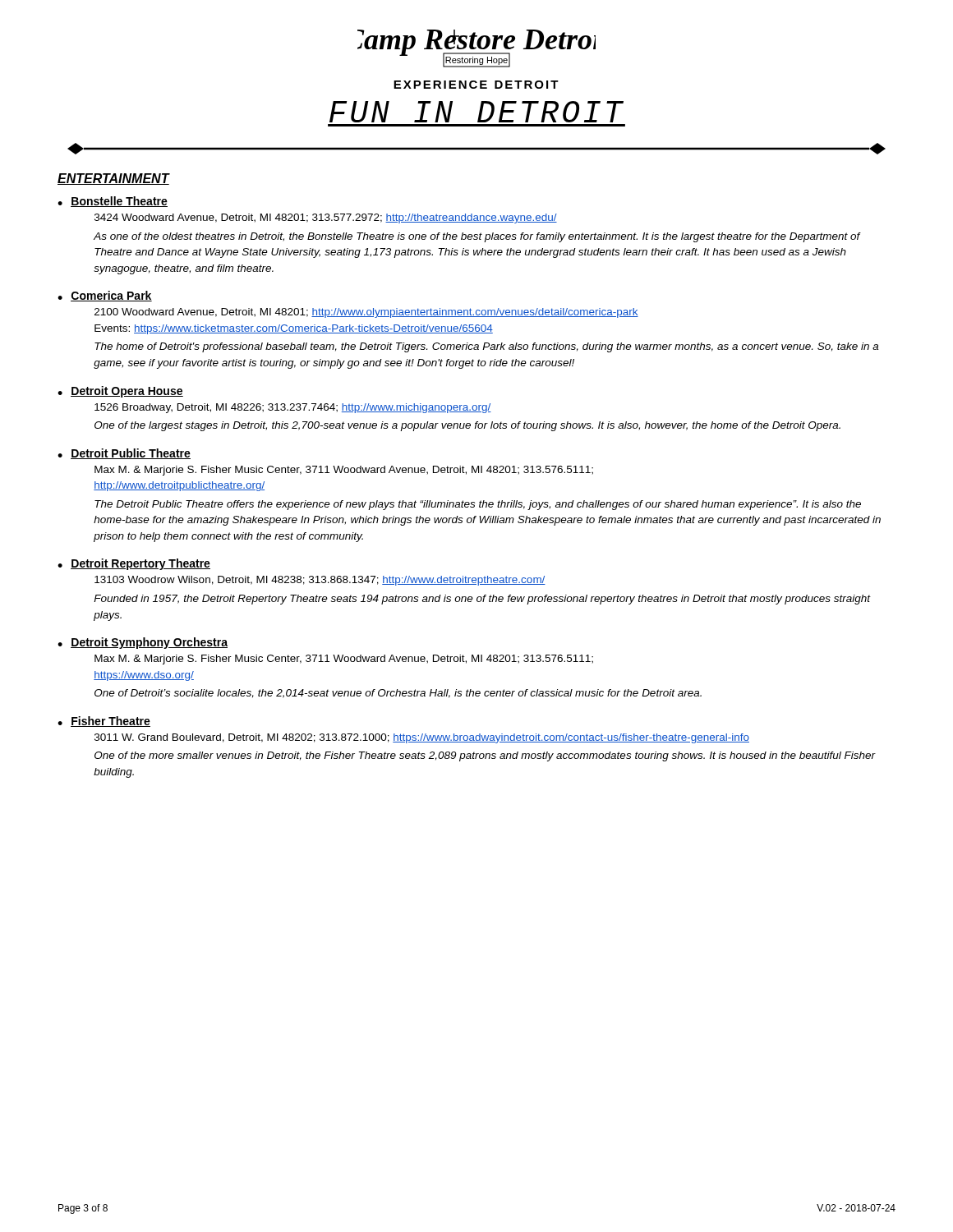Navigate to the element starting "• Comerica Park 2100 Woodward Avenue, Detroit, MI"

point(476,331)
